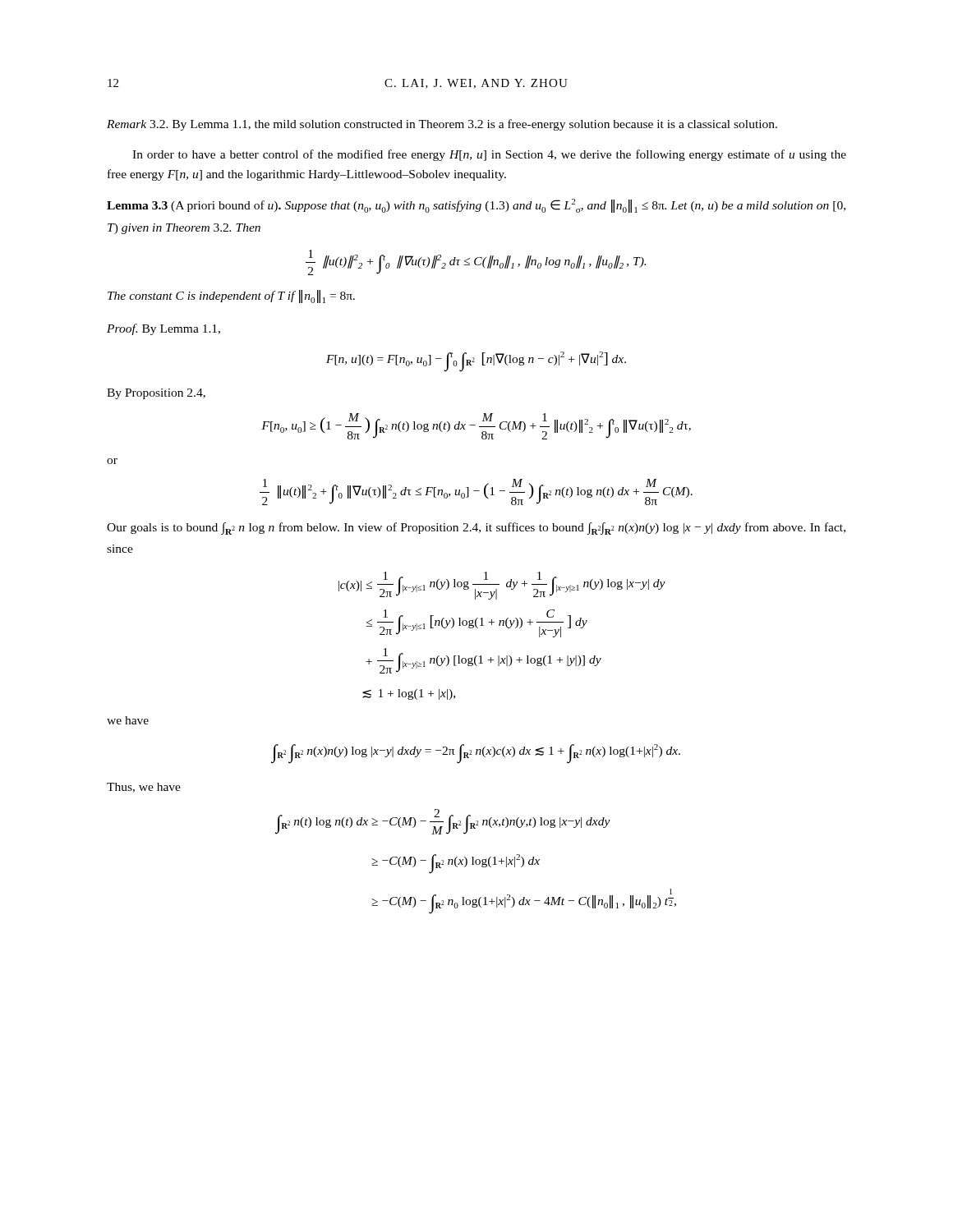Select the text with the text "Proof. By Lemma 1.1,"
The height and width of the screenshot is (1232, 953).
click(x=164, y=328)
